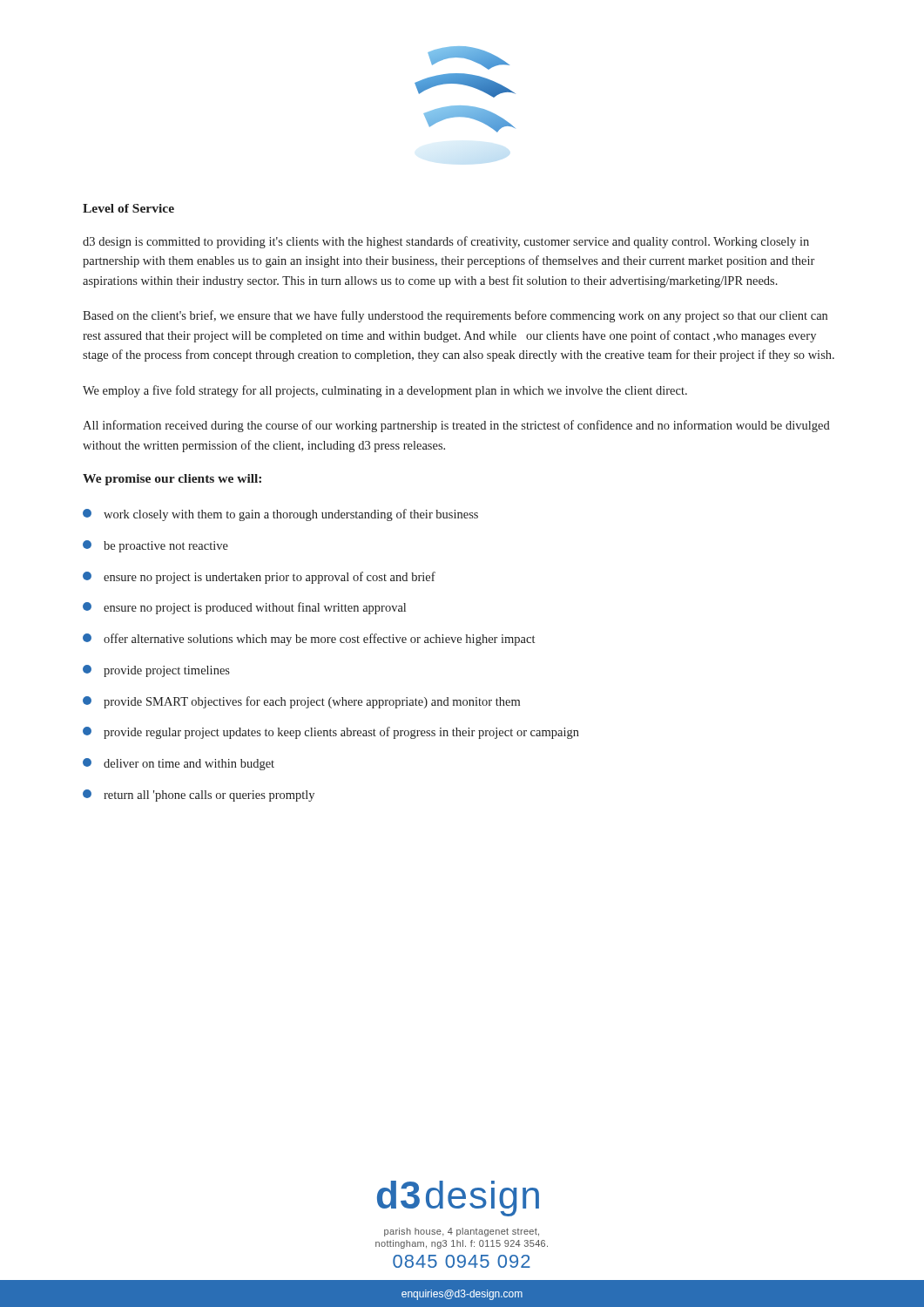The height and width of the screenshot is (1307, 924).
Task: Click on the text starting "Level of Service"
Action: coord(128,208)
